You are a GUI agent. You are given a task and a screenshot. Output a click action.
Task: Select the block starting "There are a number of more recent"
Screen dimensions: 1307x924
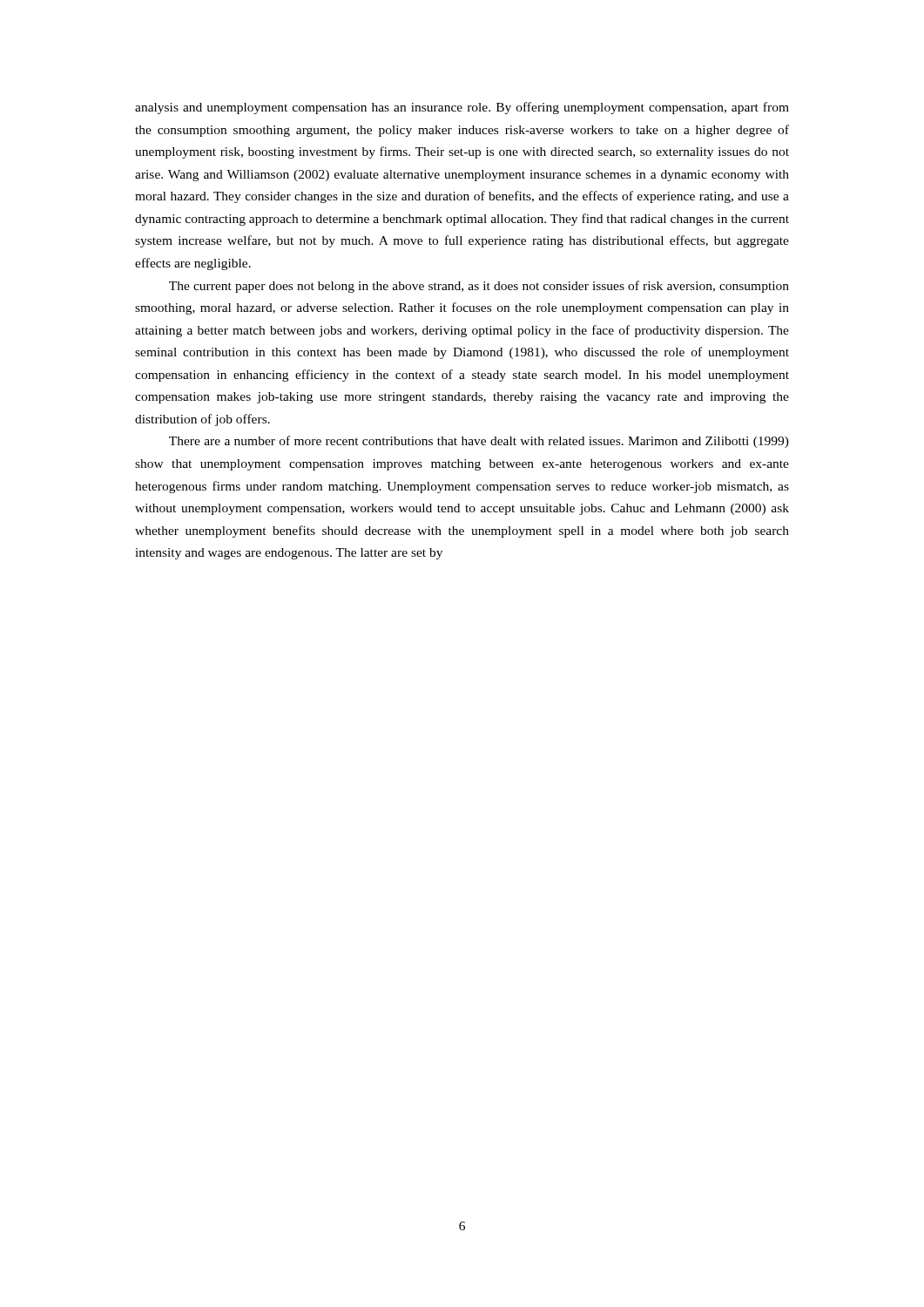(x=462, y=497)
